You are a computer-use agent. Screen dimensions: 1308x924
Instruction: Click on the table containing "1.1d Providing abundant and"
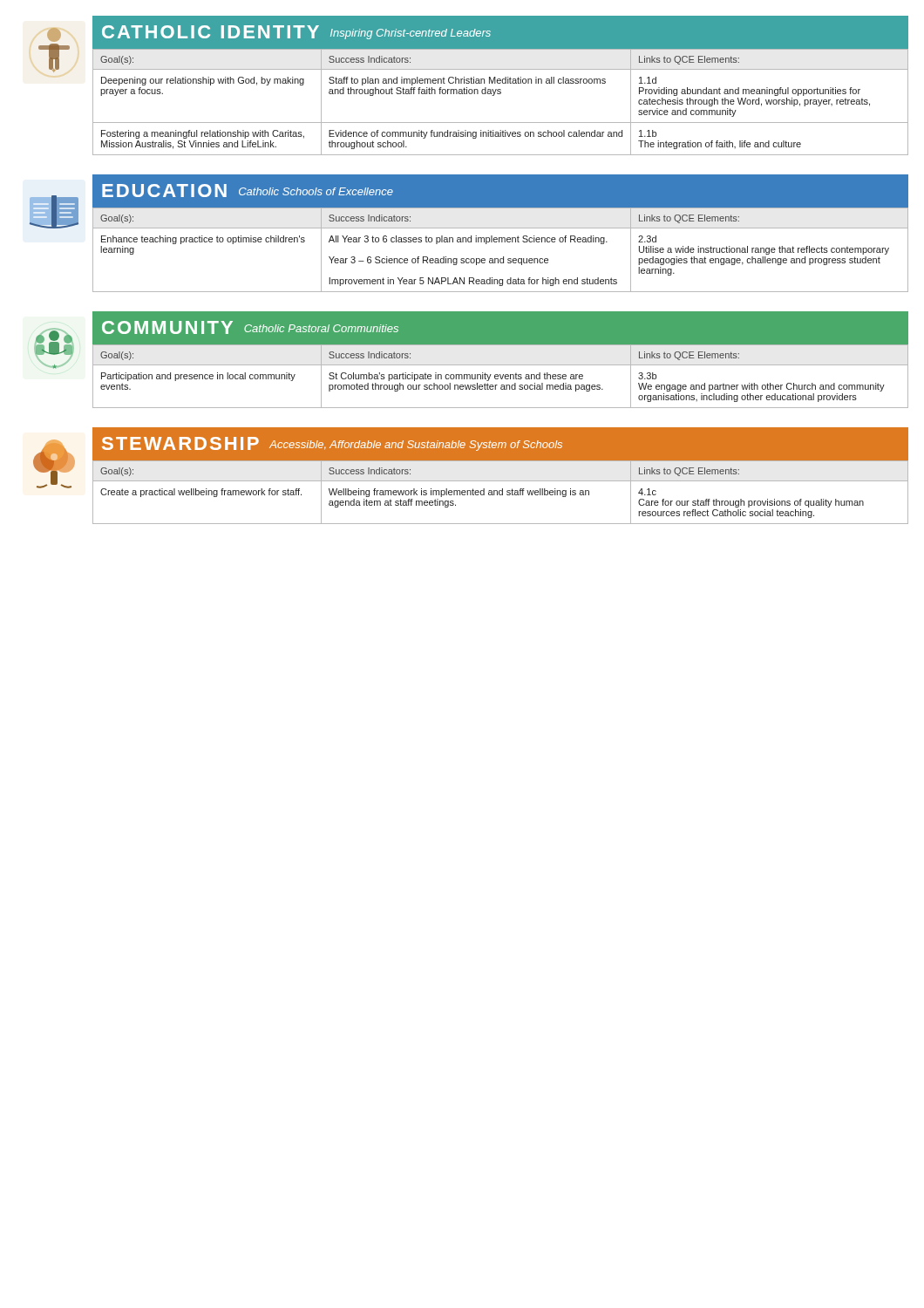tap(500, 85)
